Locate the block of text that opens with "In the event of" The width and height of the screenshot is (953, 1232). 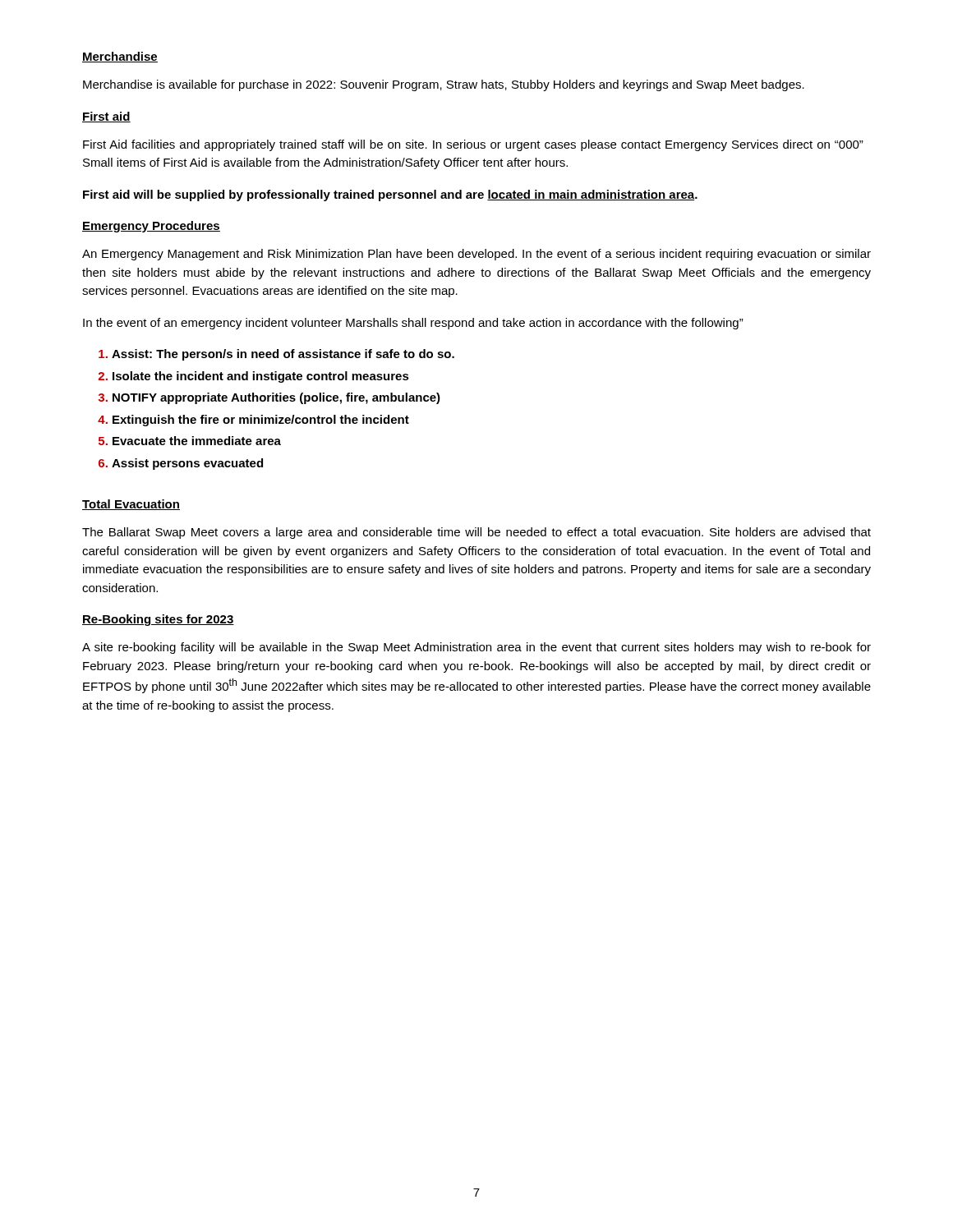[476, 323]
